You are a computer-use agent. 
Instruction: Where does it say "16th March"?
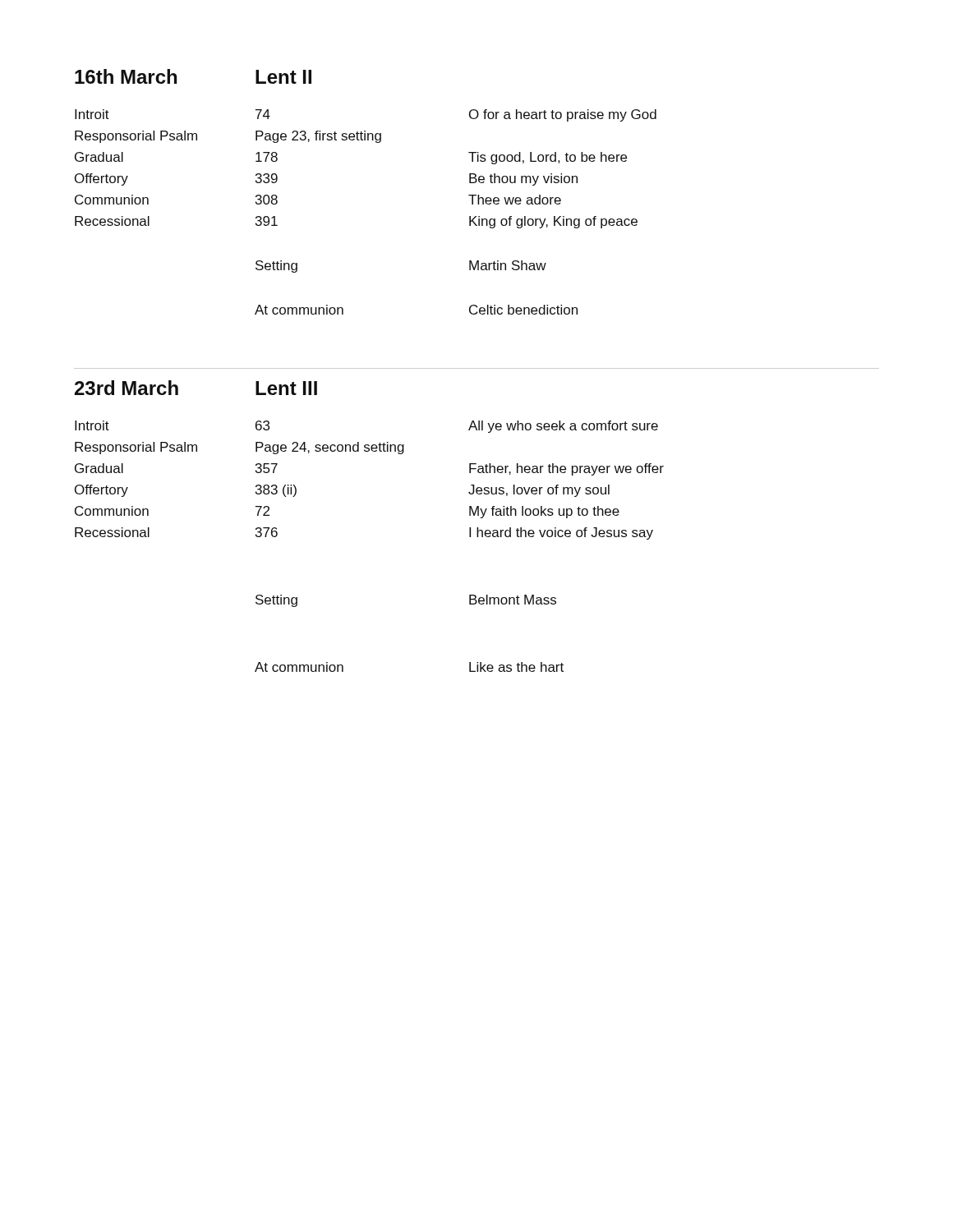pos(126,77)
